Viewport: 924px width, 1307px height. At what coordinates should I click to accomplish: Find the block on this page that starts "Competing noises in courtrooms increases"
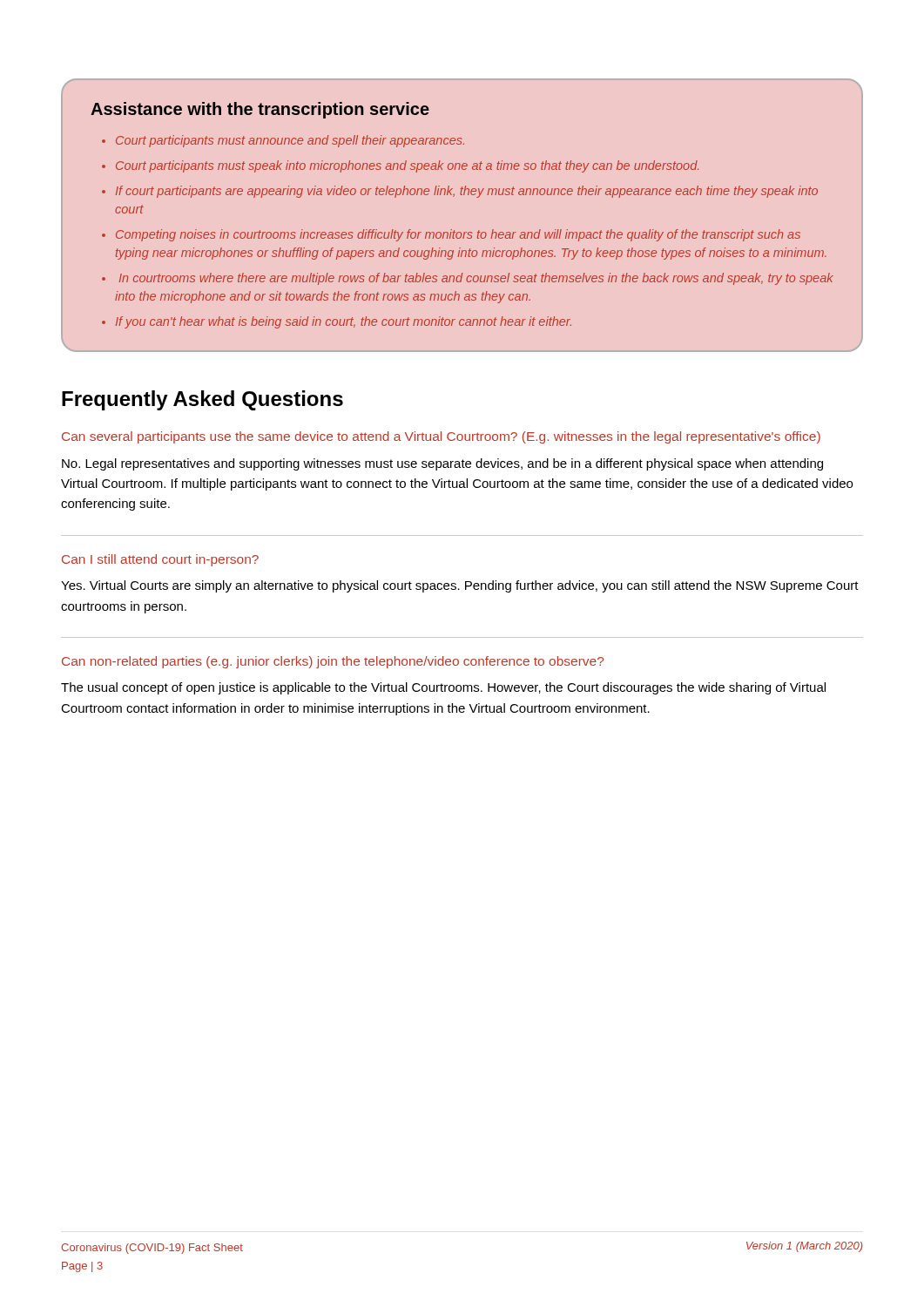[471, 244]
